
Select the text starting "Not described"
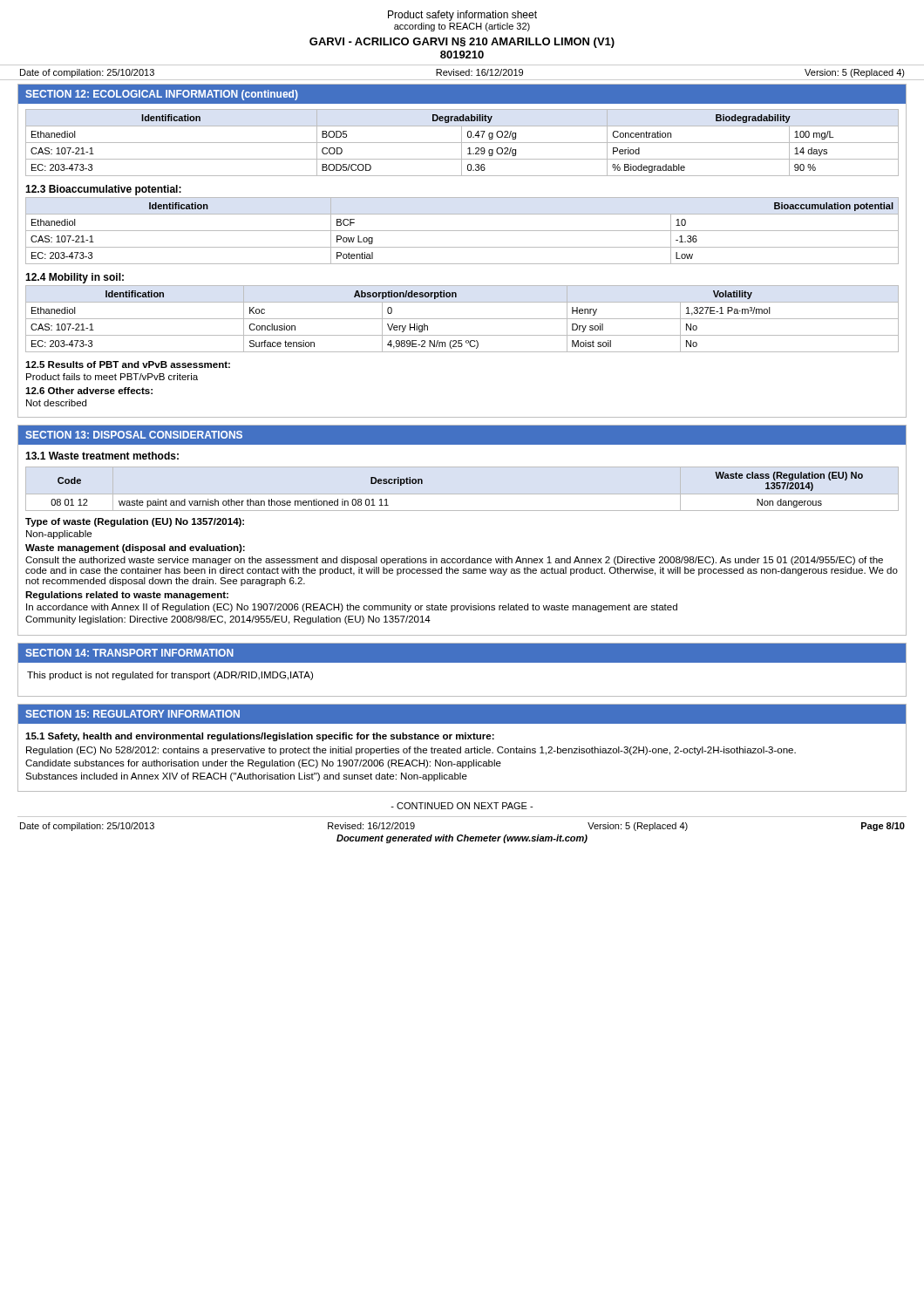[x=56, y=403]
